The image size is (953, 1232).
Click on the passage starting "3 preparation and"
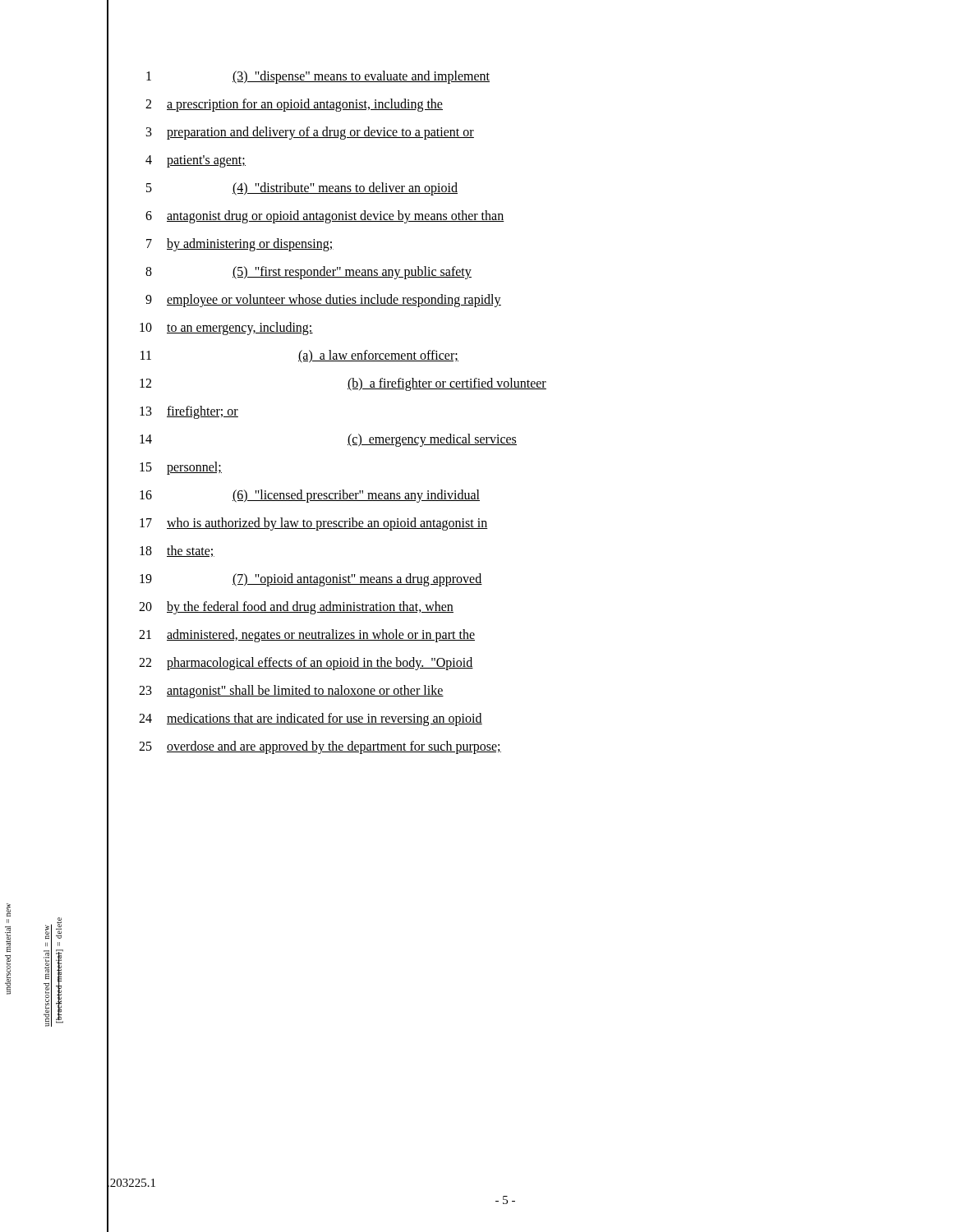(290, 132)
